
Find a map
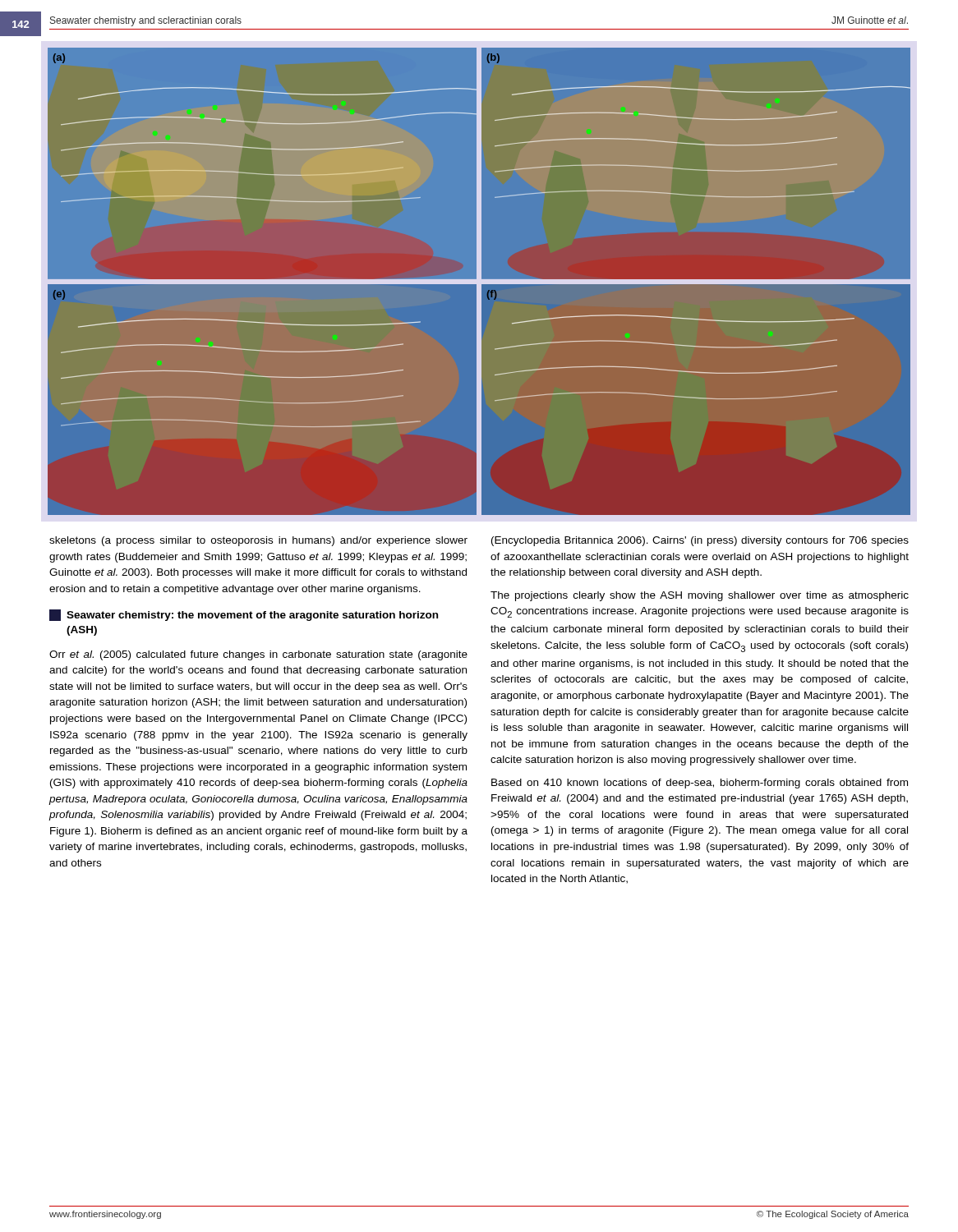click(x=479, y=281)
